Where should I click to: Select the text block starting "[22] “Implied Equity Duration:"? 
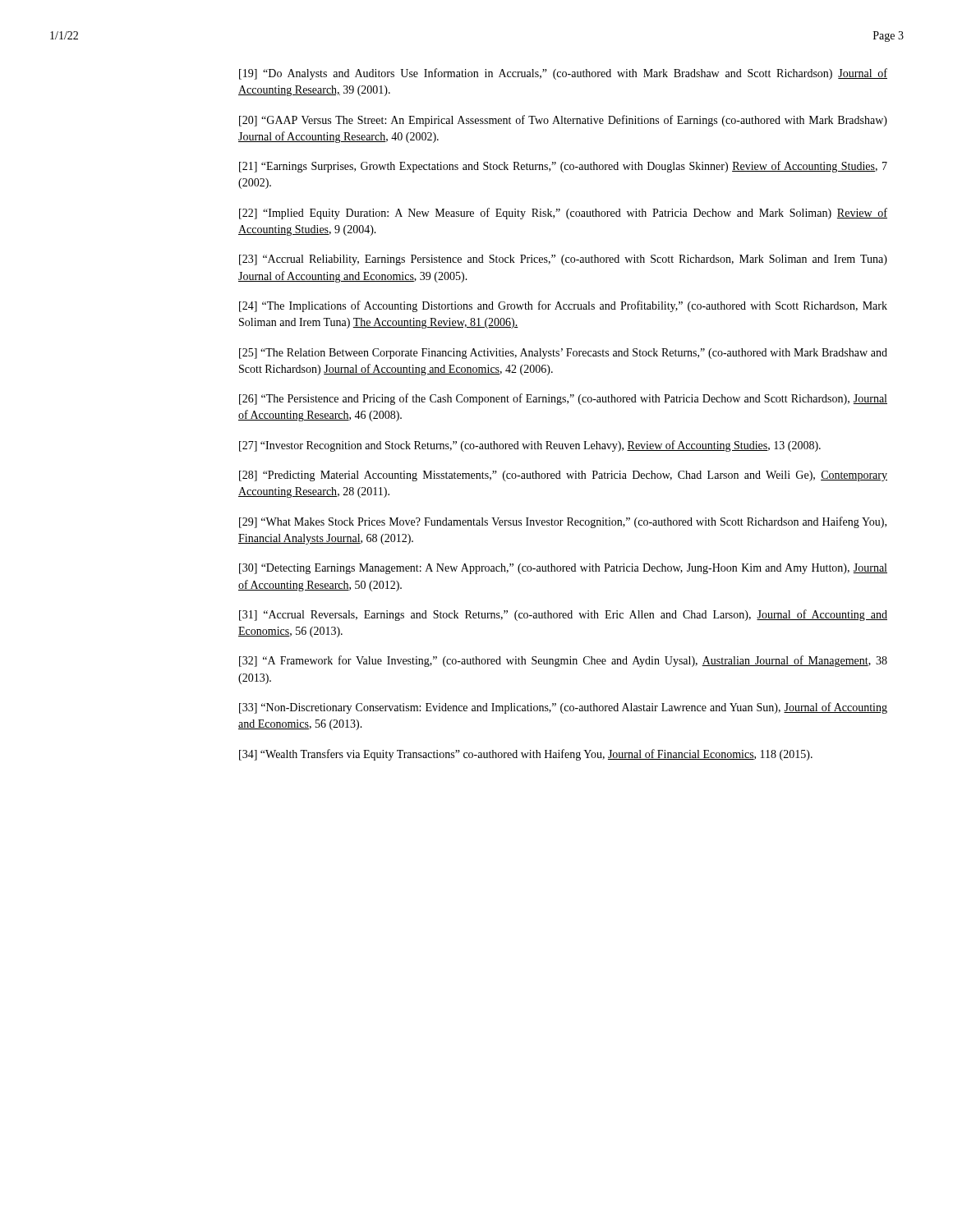point(563,221)
